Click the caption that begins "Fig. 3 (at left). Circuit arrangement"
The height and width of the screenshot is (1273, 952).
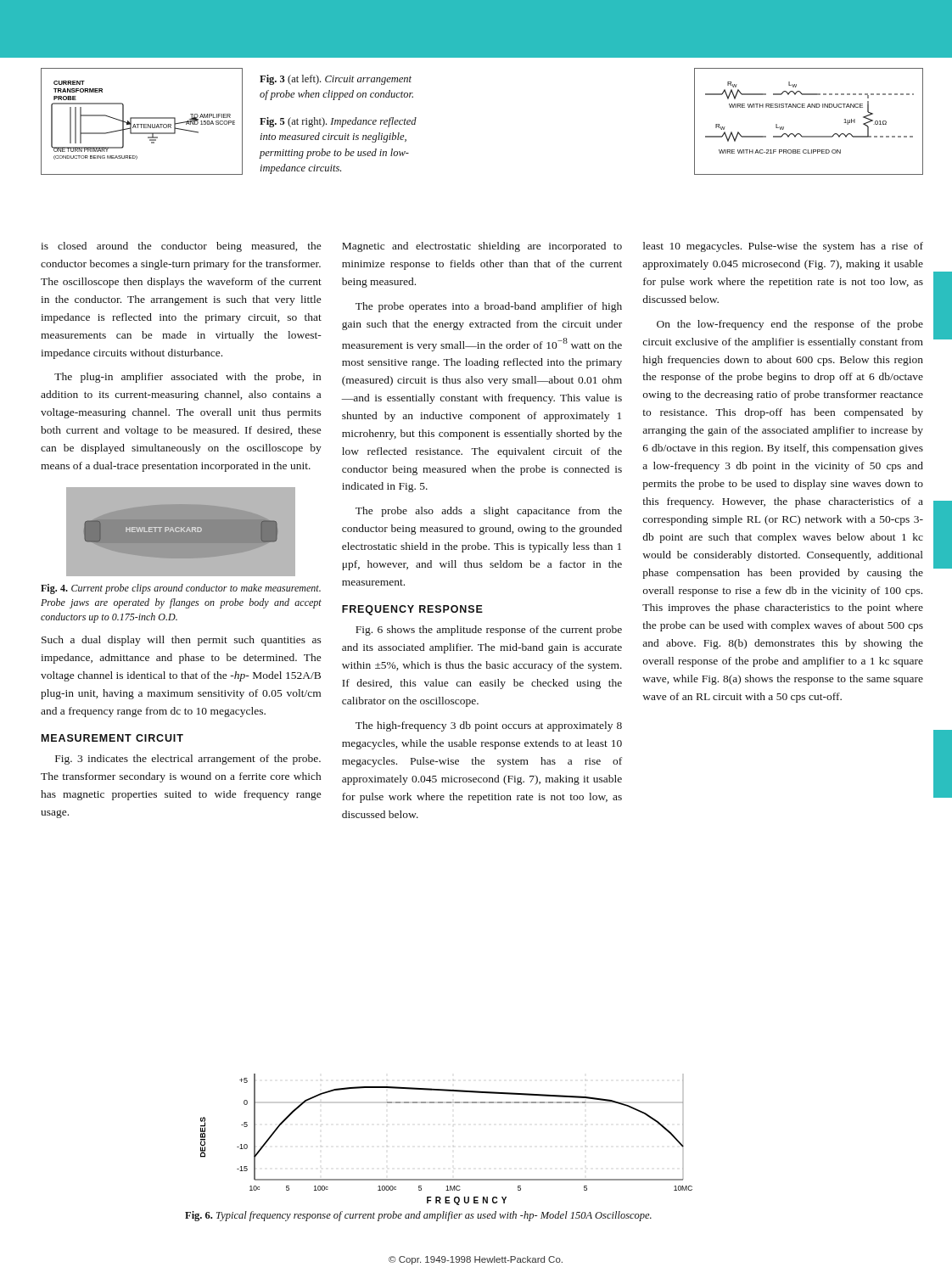(x=340, y=123)
